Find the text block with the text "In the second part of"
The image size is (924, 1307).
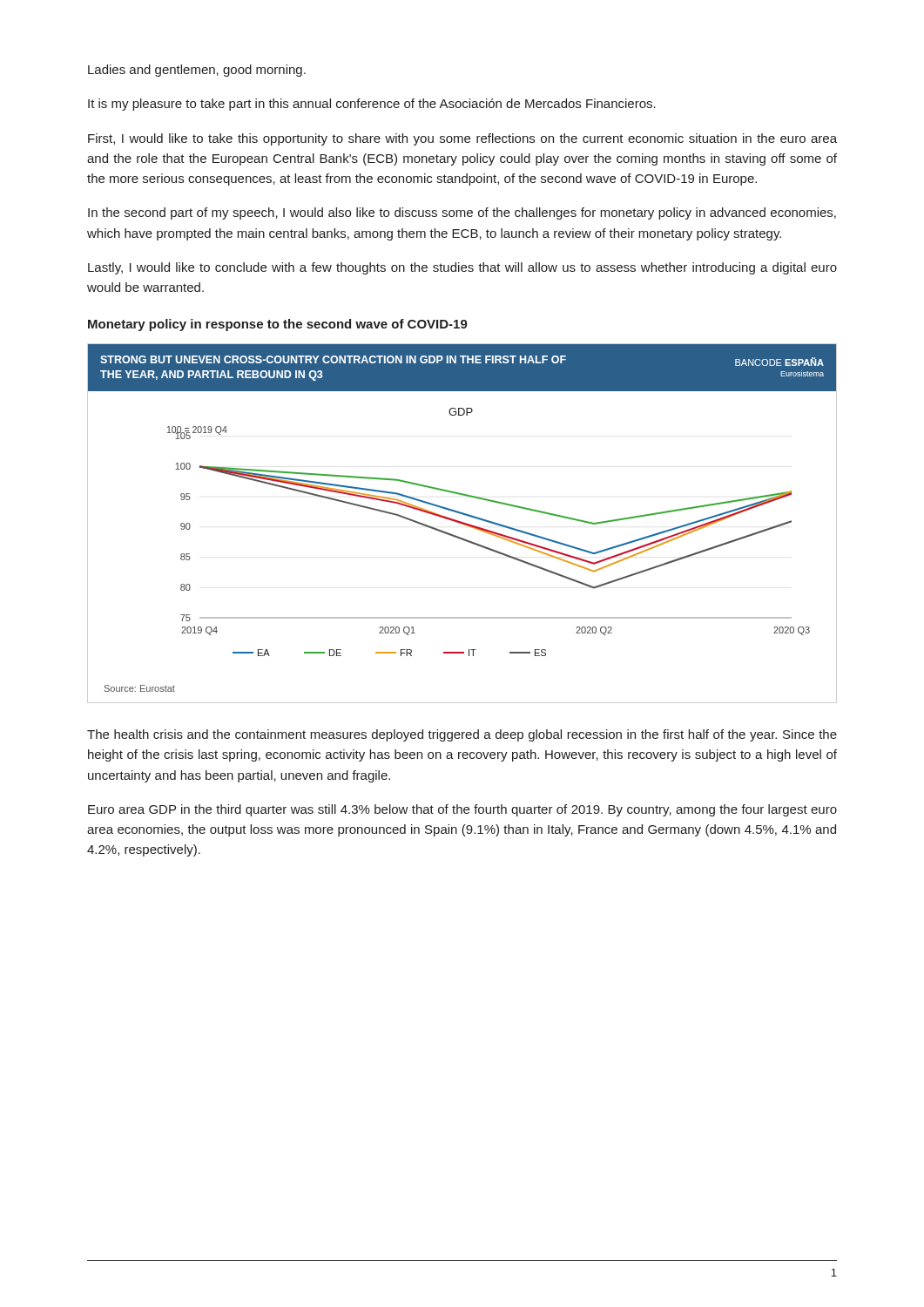(x=462, y=223)
